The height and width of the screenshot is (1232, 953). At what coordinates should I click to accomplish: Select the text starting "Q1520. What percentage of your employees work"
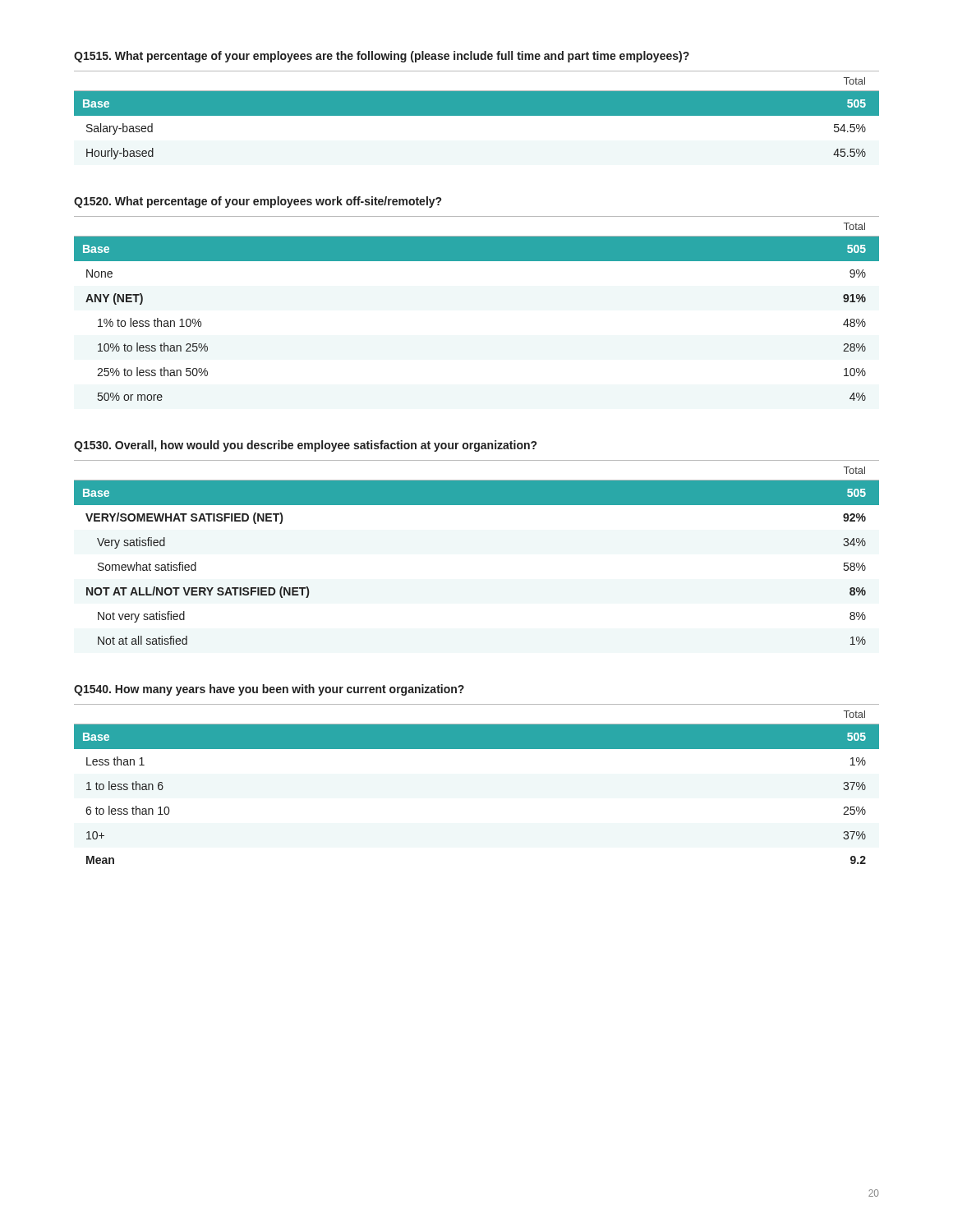(x=258, y=201)
